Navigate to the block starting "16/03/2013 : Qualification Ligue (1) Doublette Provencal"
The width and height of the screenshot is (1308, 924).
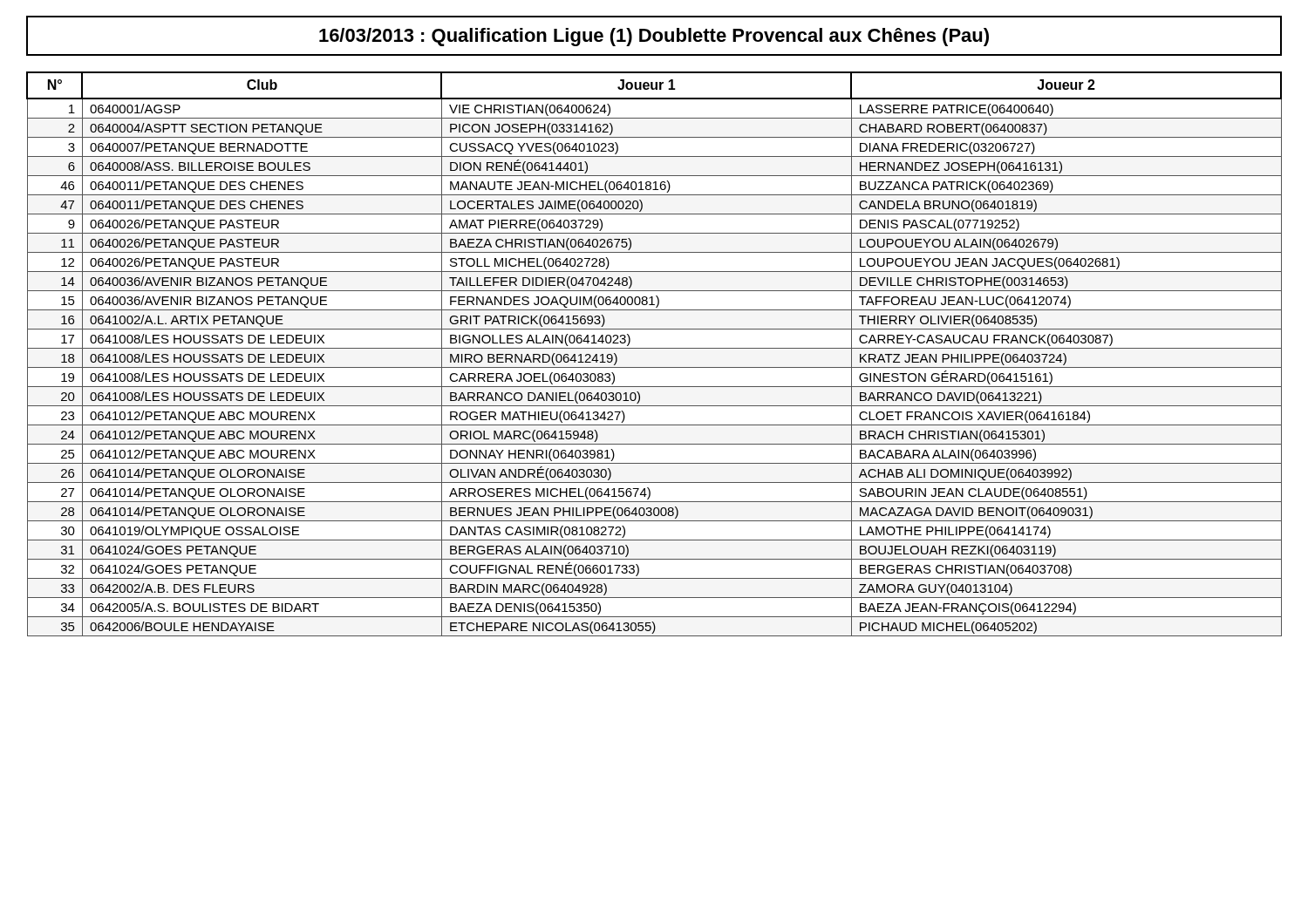click(654, 35)
